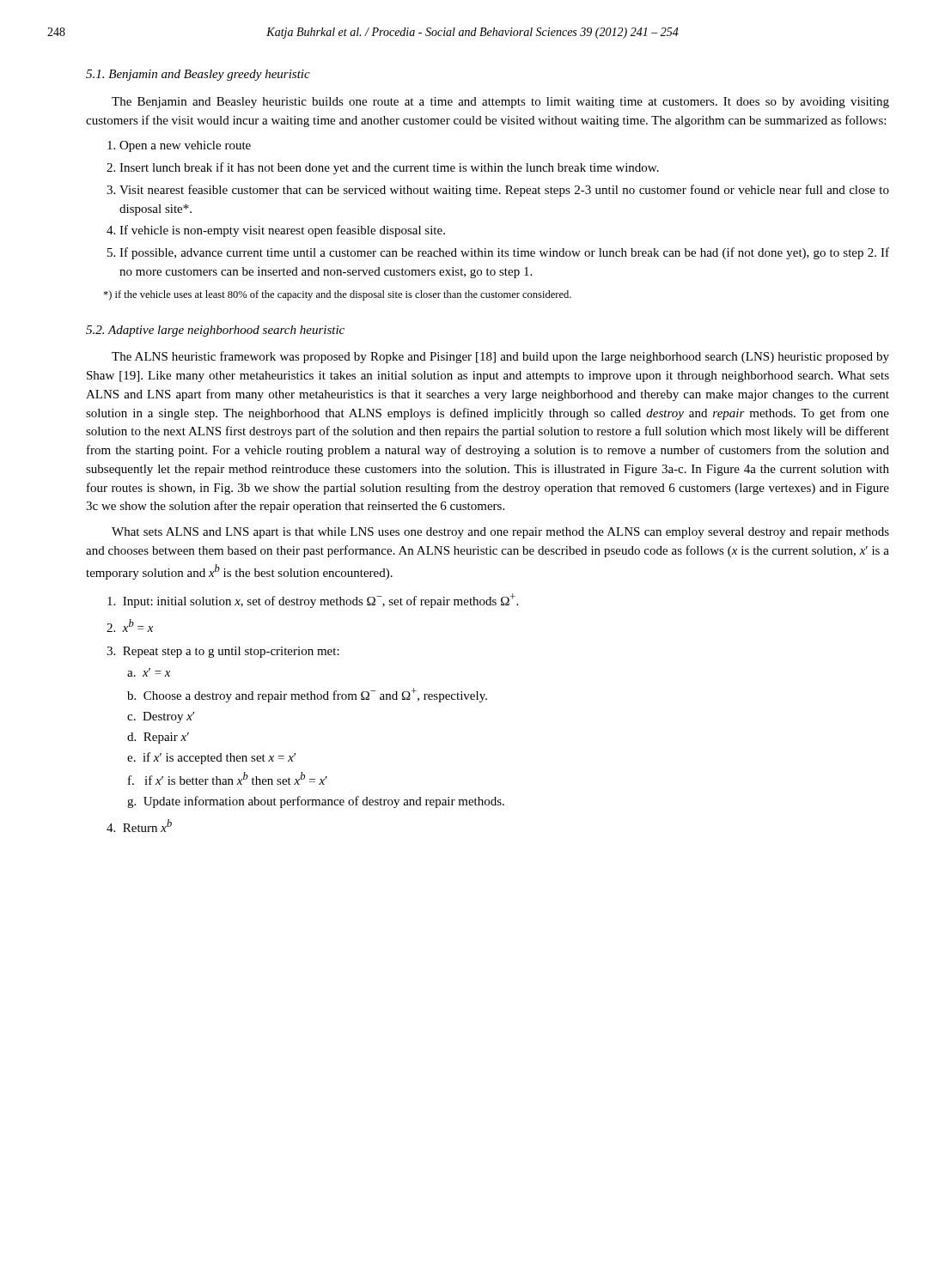
Task: Find the list item with the text "Open a new vehicle route"
Action: pyautogui.click(x=185, y=145)
